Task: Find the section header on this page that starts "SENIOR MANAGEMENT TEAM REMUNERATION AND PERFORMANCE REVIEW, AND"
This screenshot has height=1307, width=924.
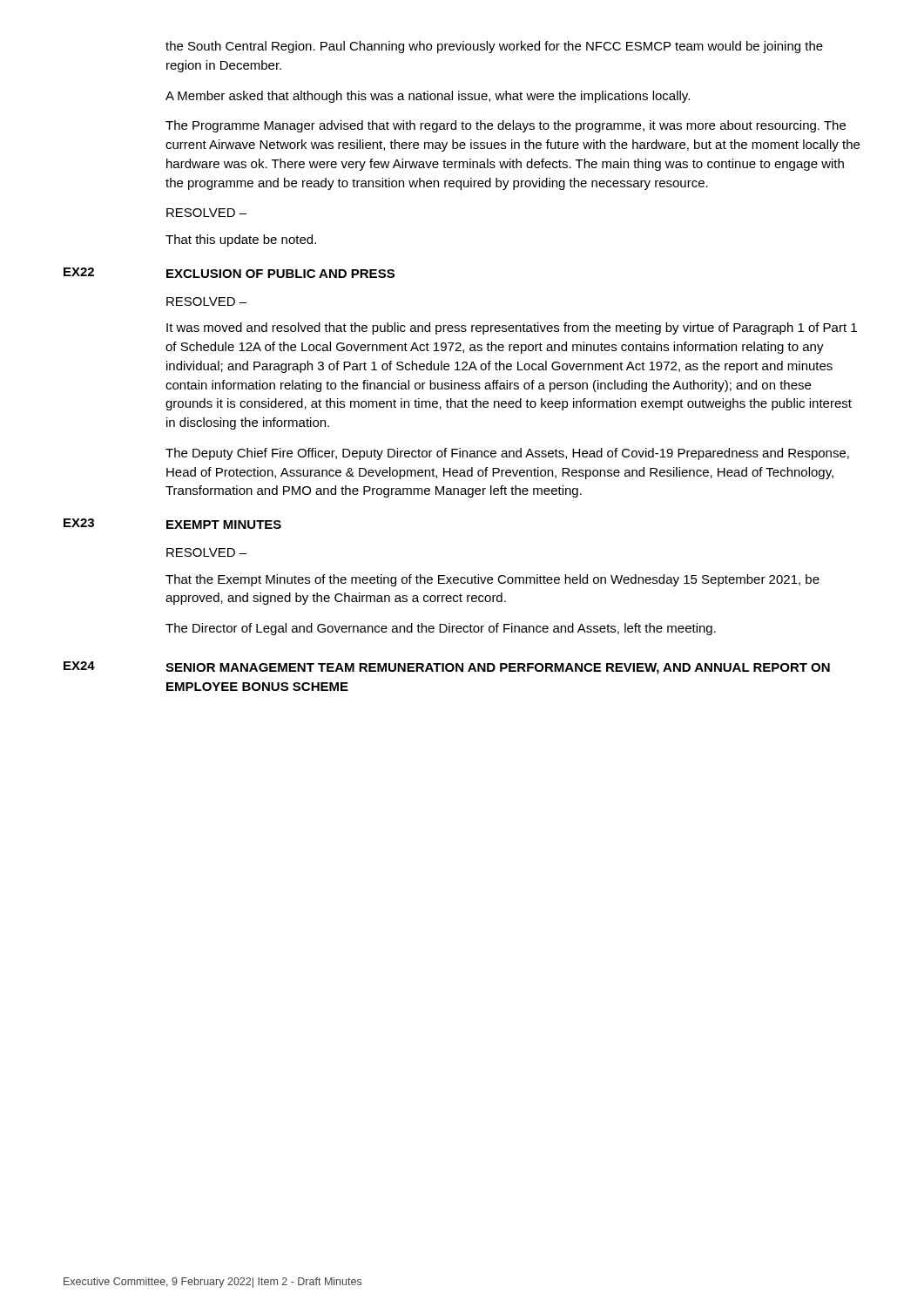Action: coord(498,676)
